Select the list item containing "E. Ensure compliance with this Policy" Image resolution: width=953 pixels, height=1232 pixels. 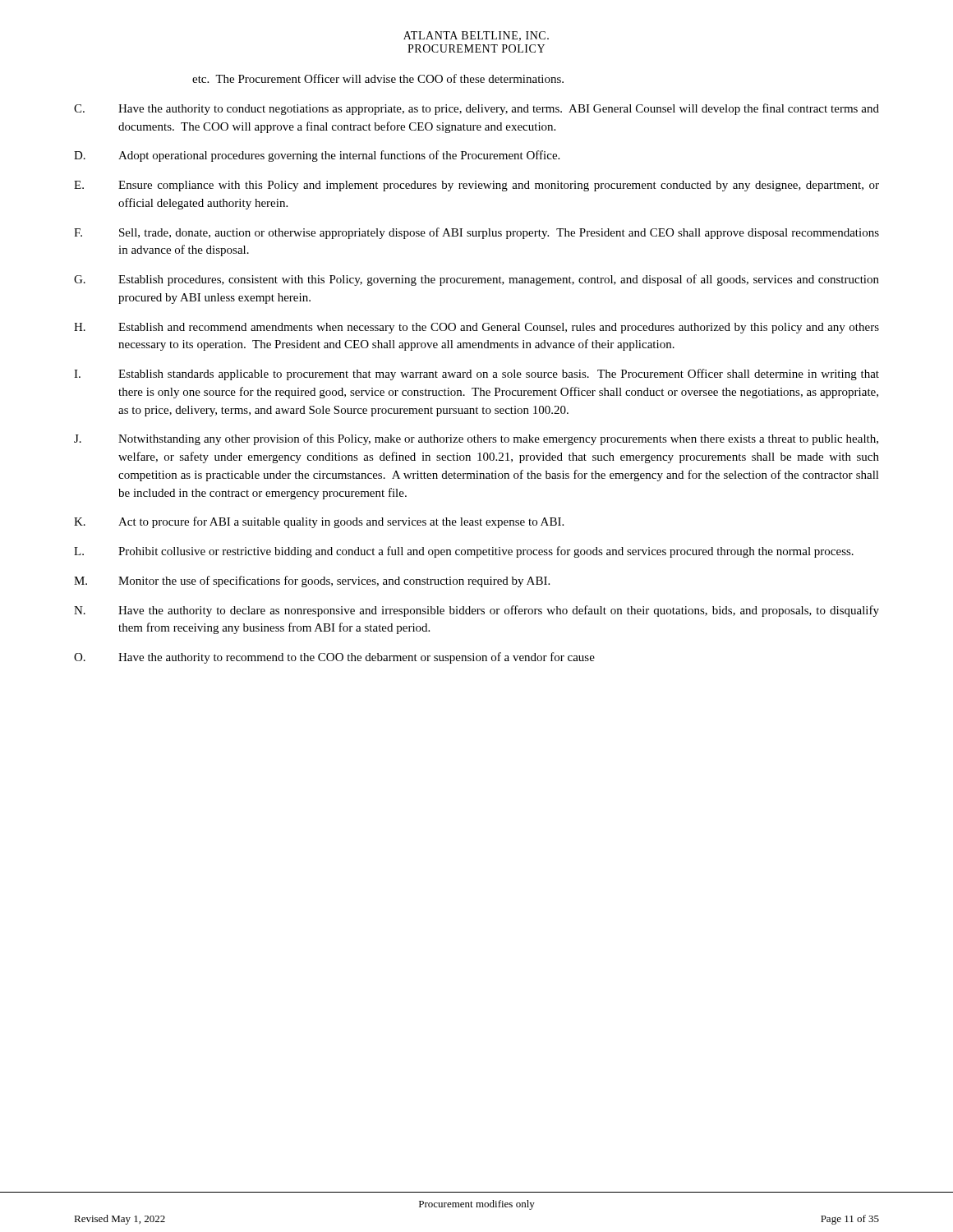[476, 194]
